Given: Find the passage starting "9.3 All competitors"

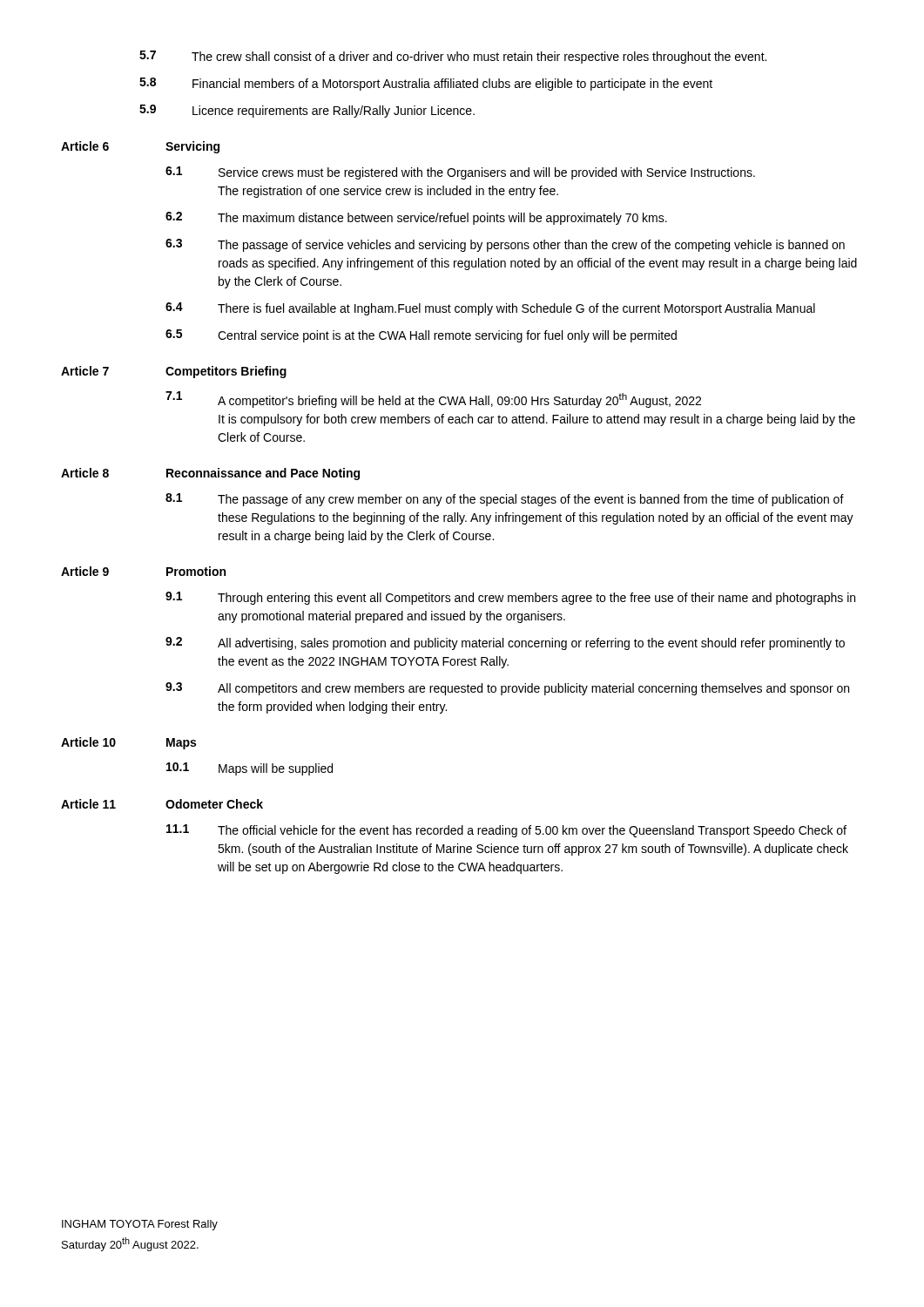Looking at the screenshot, I should click(514, 698).
